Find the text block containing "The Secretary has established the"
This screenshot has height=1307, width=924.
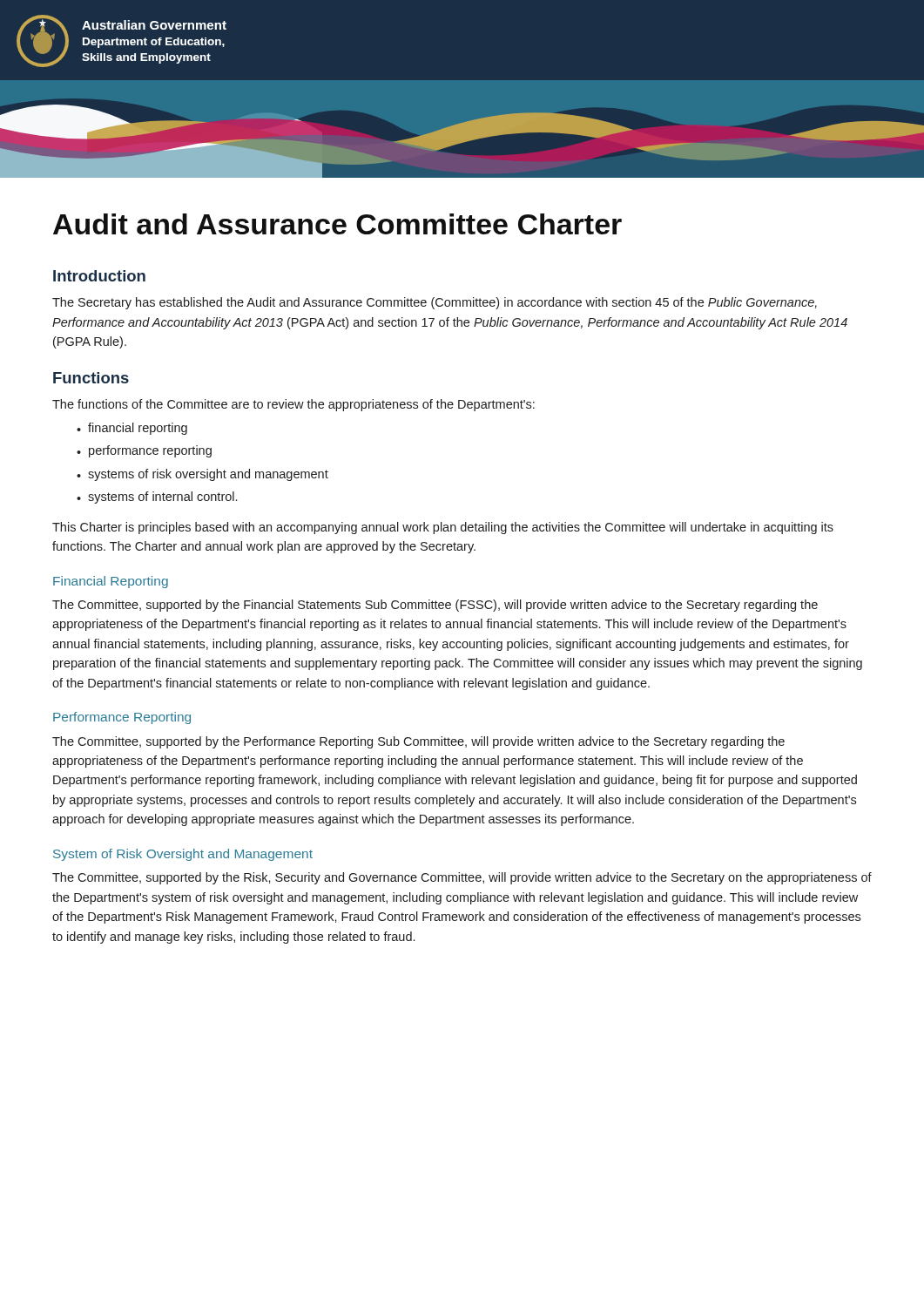(450, 322)
